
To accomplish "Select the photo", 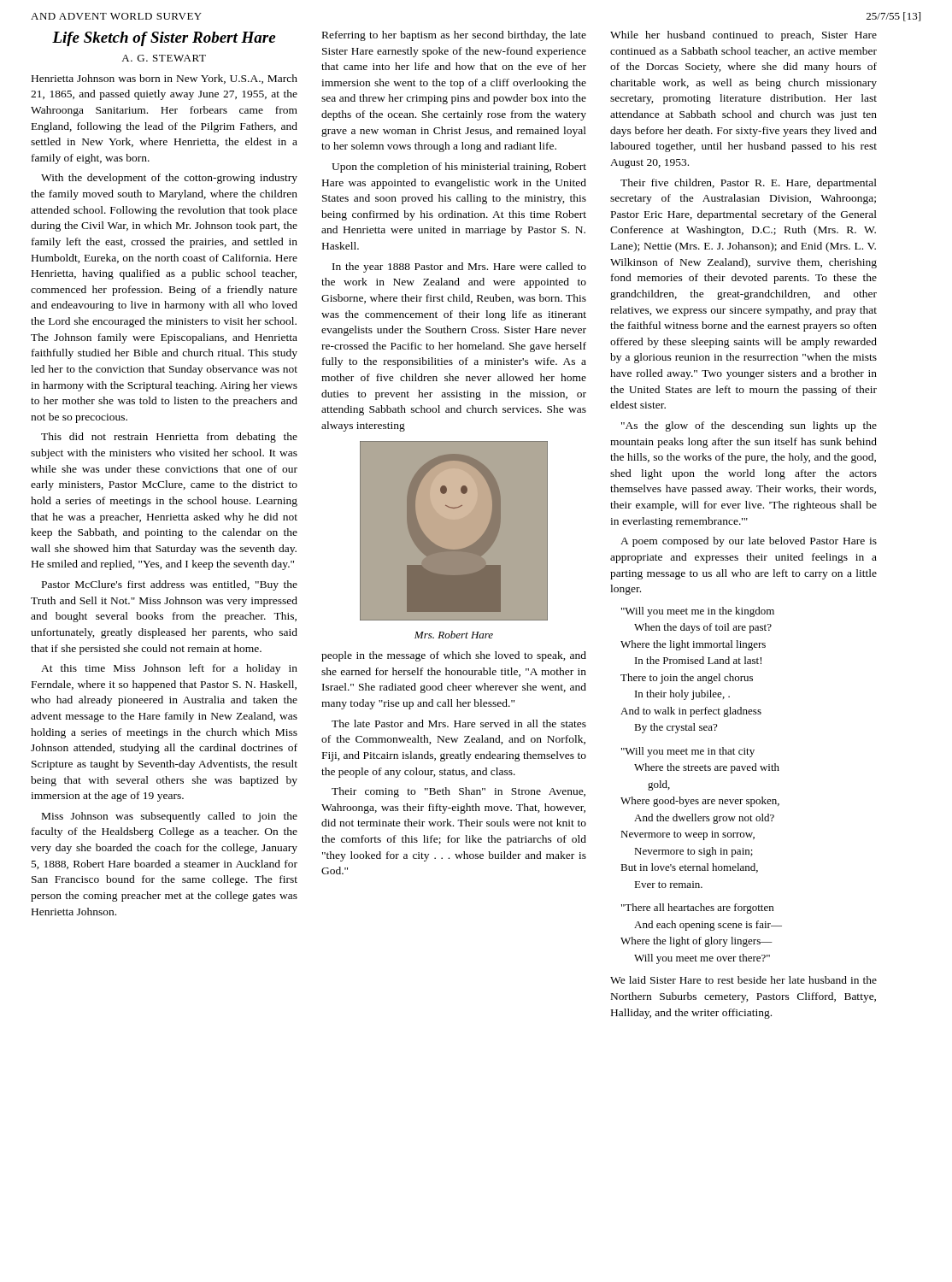I will (454, 533).
